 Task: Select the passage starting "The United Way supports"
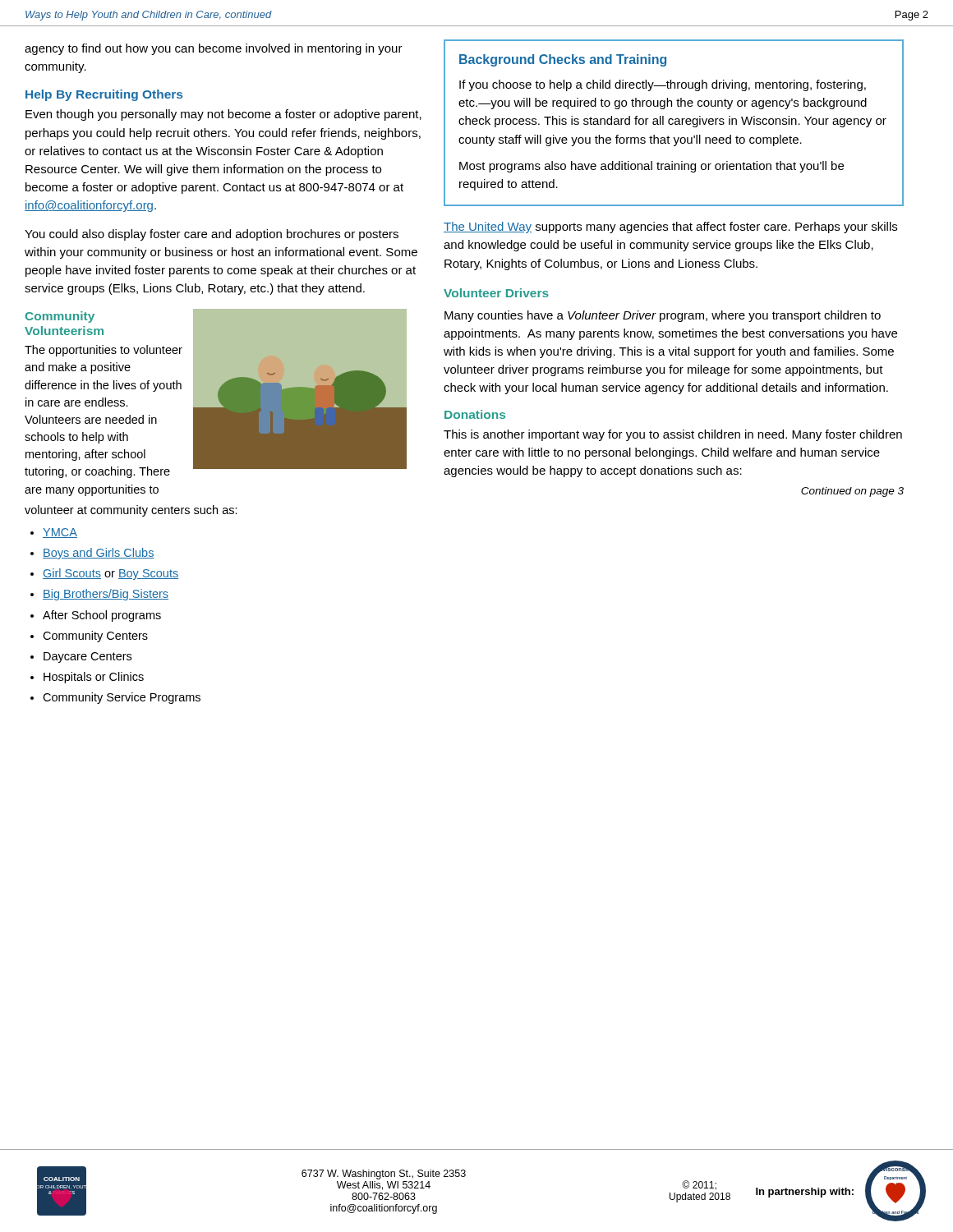coord(671,245)
